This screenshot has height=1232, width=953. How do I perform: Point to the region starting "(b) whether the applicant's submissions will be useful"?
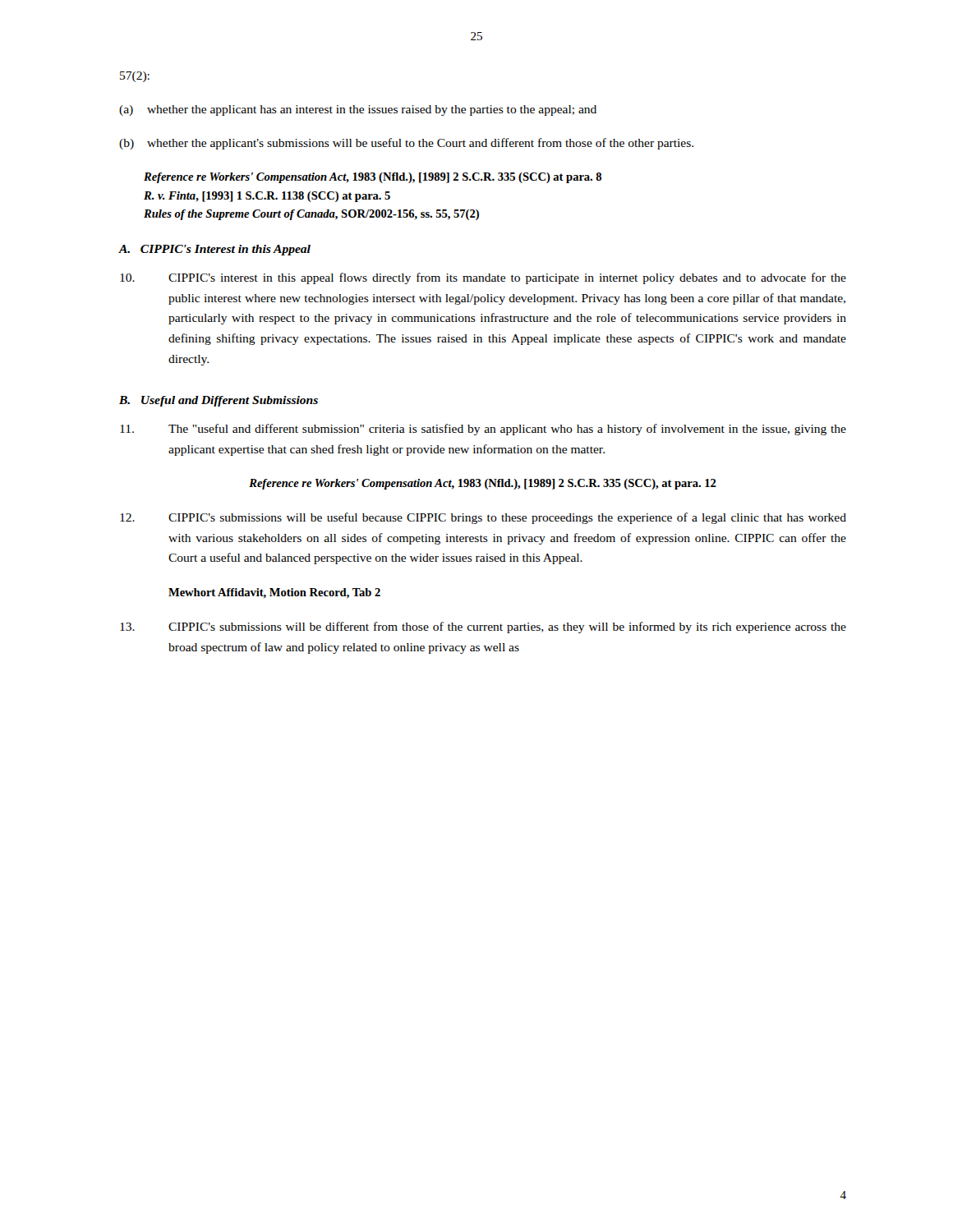[407, 143]
